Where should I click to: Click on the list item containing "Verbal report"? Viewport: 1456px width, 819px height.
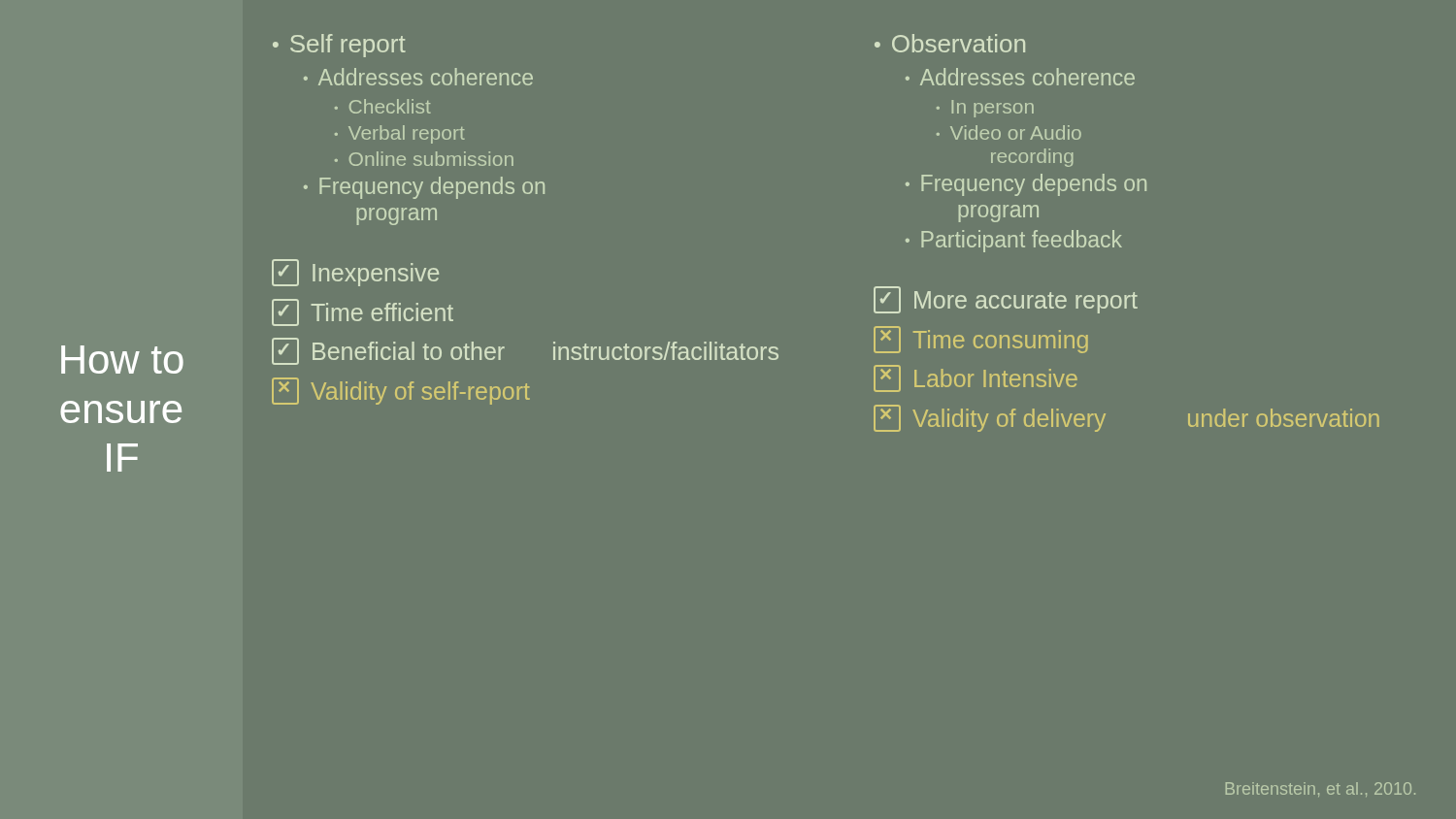(x=406, y=132)
